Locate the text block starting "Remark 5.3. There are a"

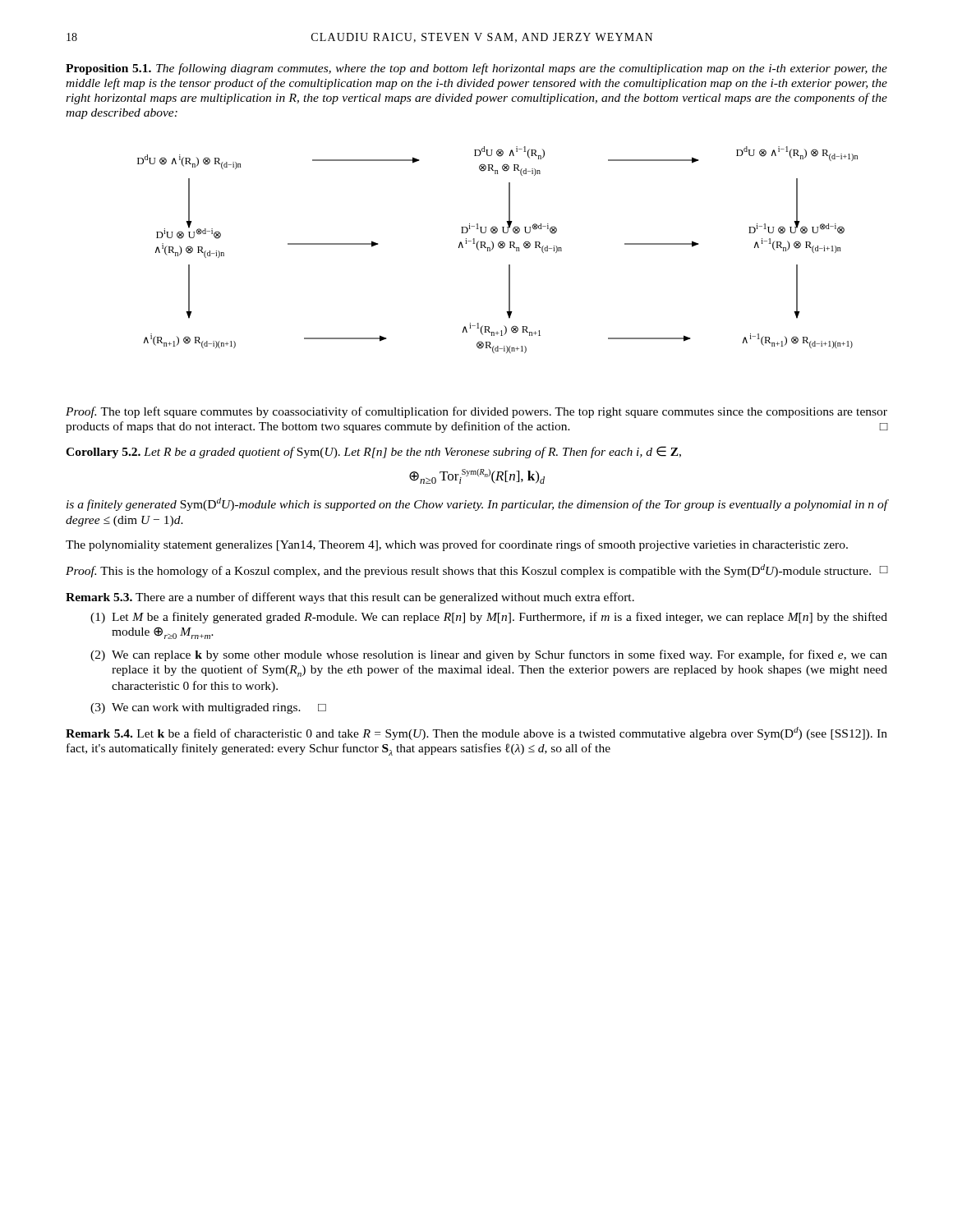click(350, 596)
